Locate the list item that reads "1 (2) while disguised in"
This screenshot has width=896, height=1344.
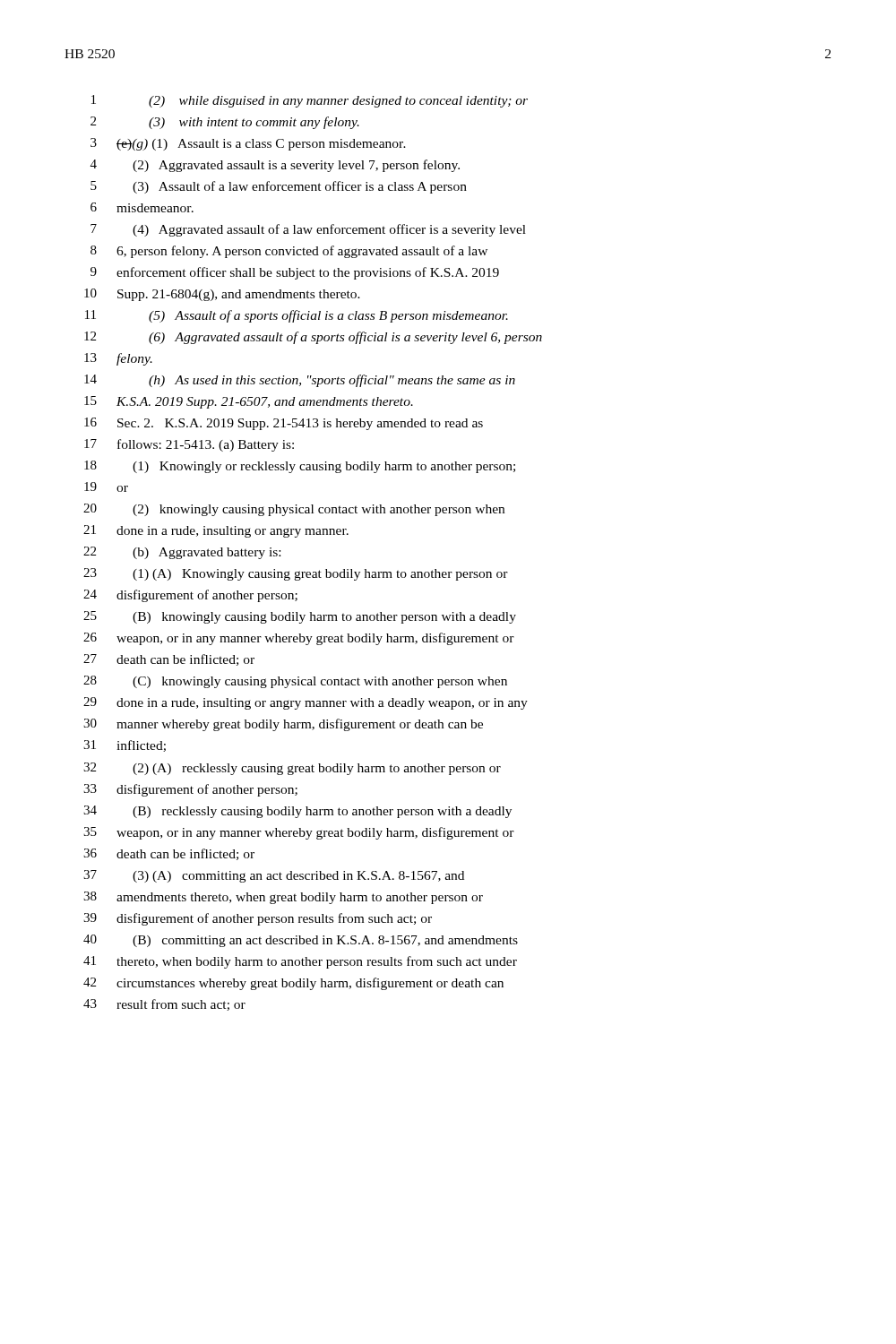click(x=448, y=100)
